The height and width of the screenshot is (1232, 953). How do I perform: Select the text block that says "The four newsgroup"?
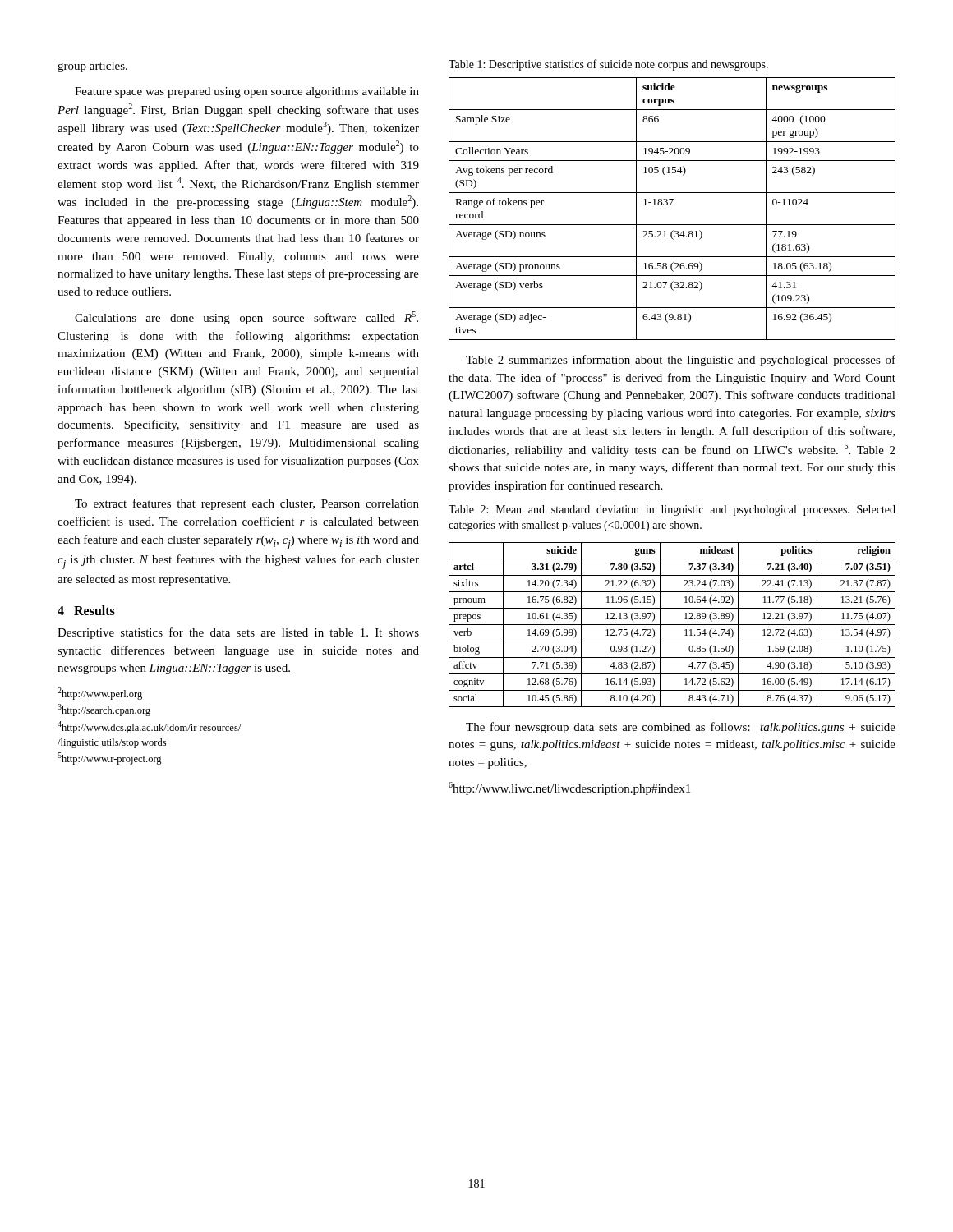[672, 745]
